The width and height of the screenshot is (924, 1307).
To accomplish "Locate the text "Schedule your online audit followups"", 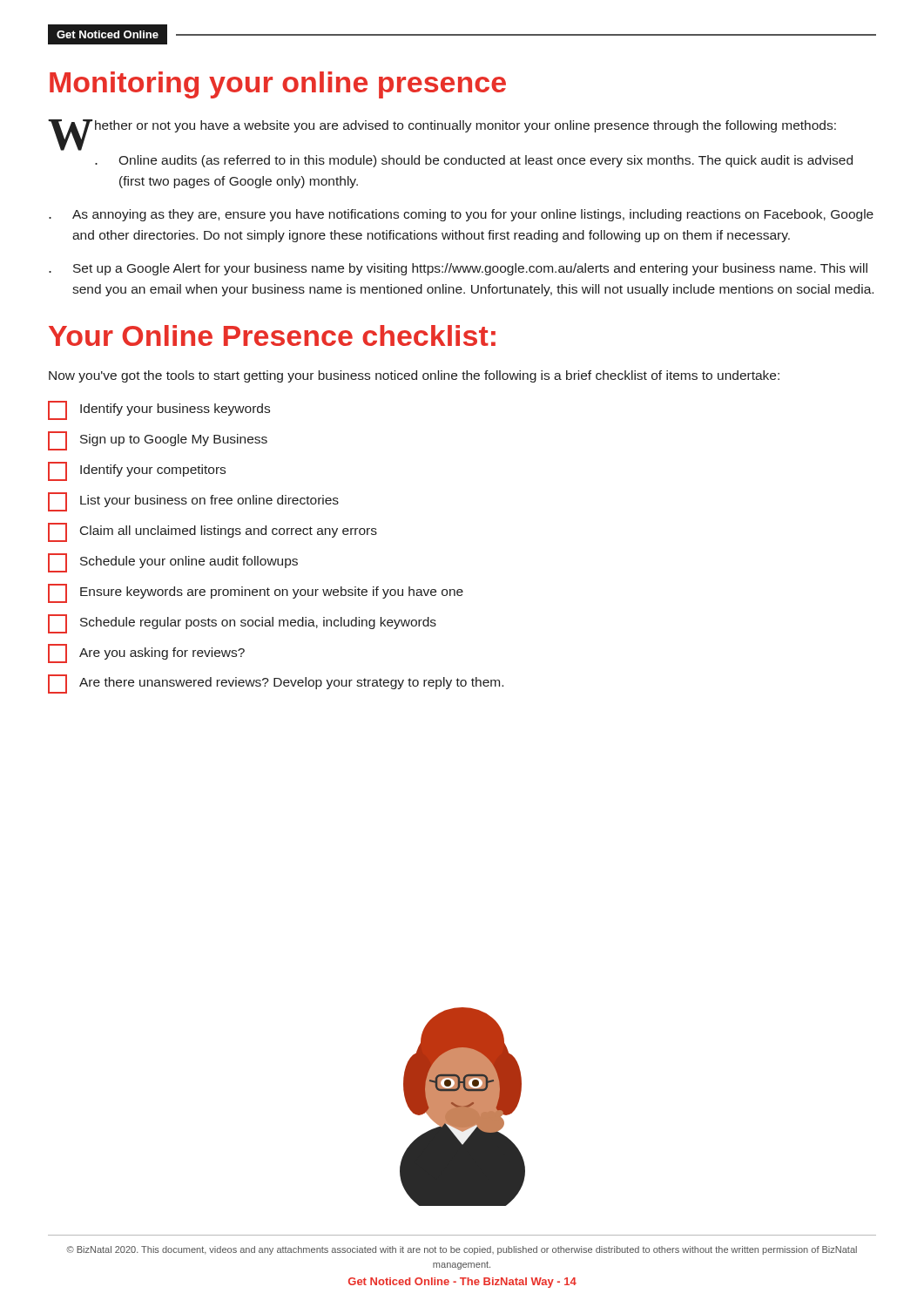I will (173, 563).
